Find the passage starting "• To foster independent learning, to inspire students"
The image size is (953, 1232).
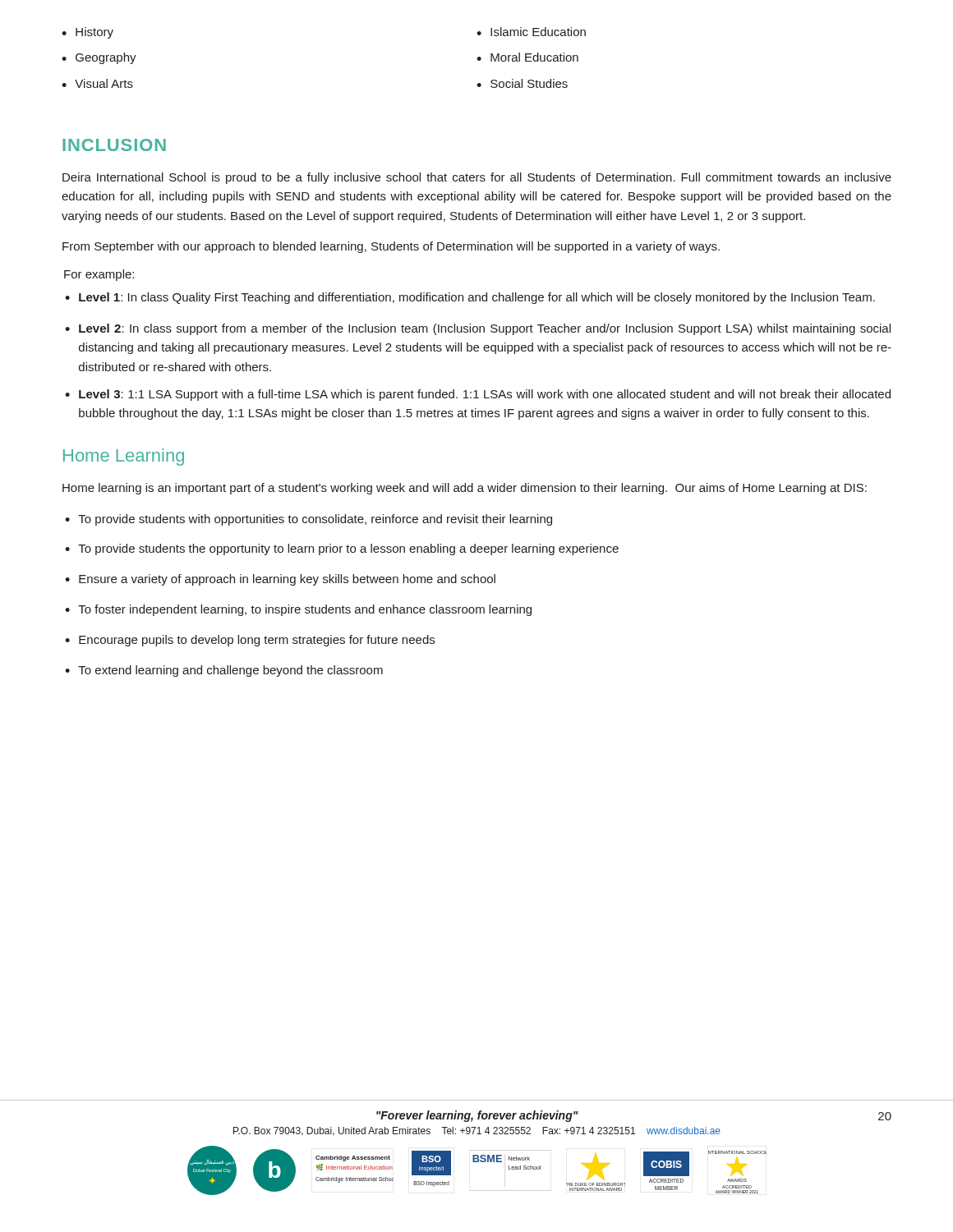pyautogui.click(x=299, y=611)
